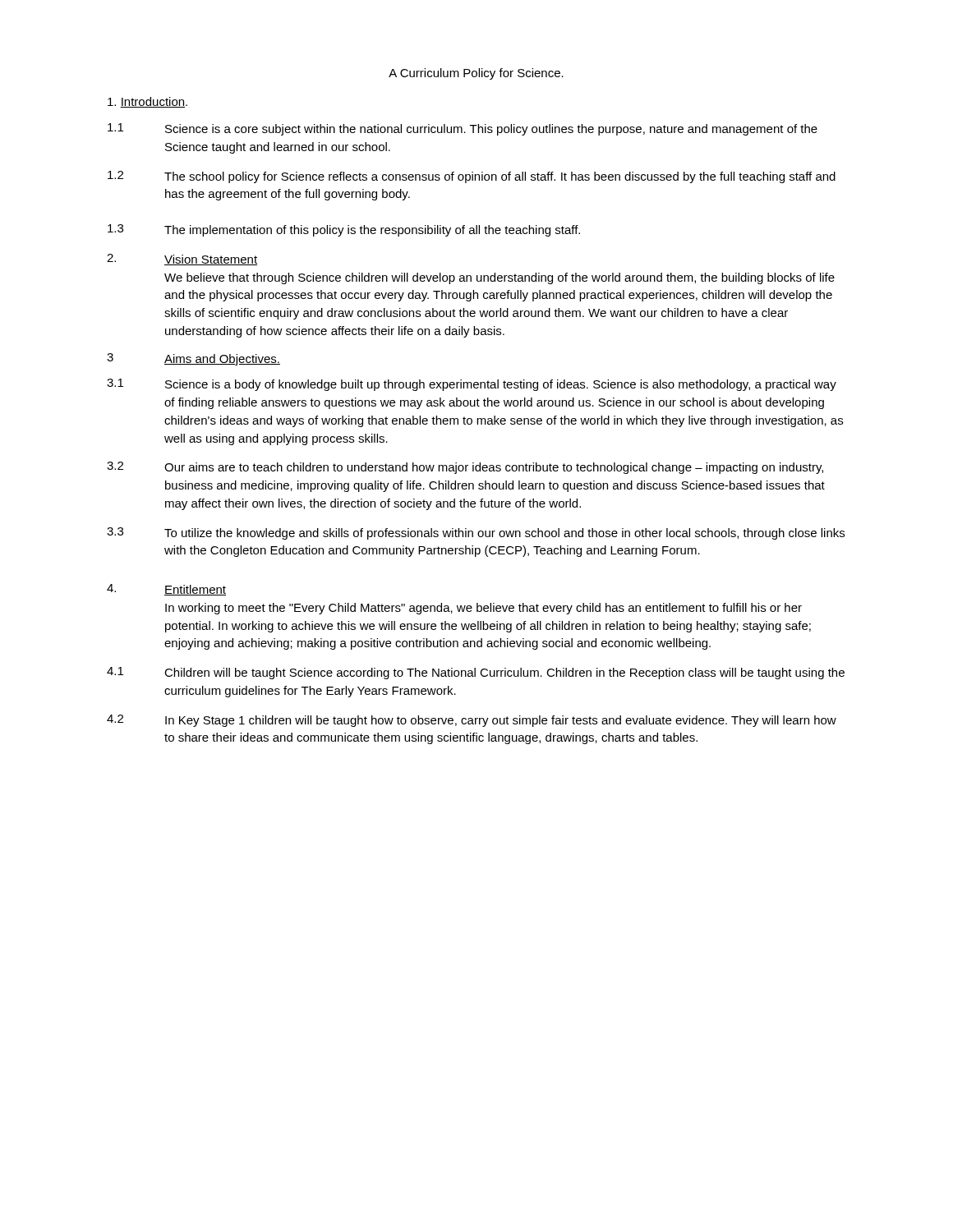
Task: Navigate to the region starting "4.1 Children will be taught"
Action: pyautogui.click(x=476, y=682)
